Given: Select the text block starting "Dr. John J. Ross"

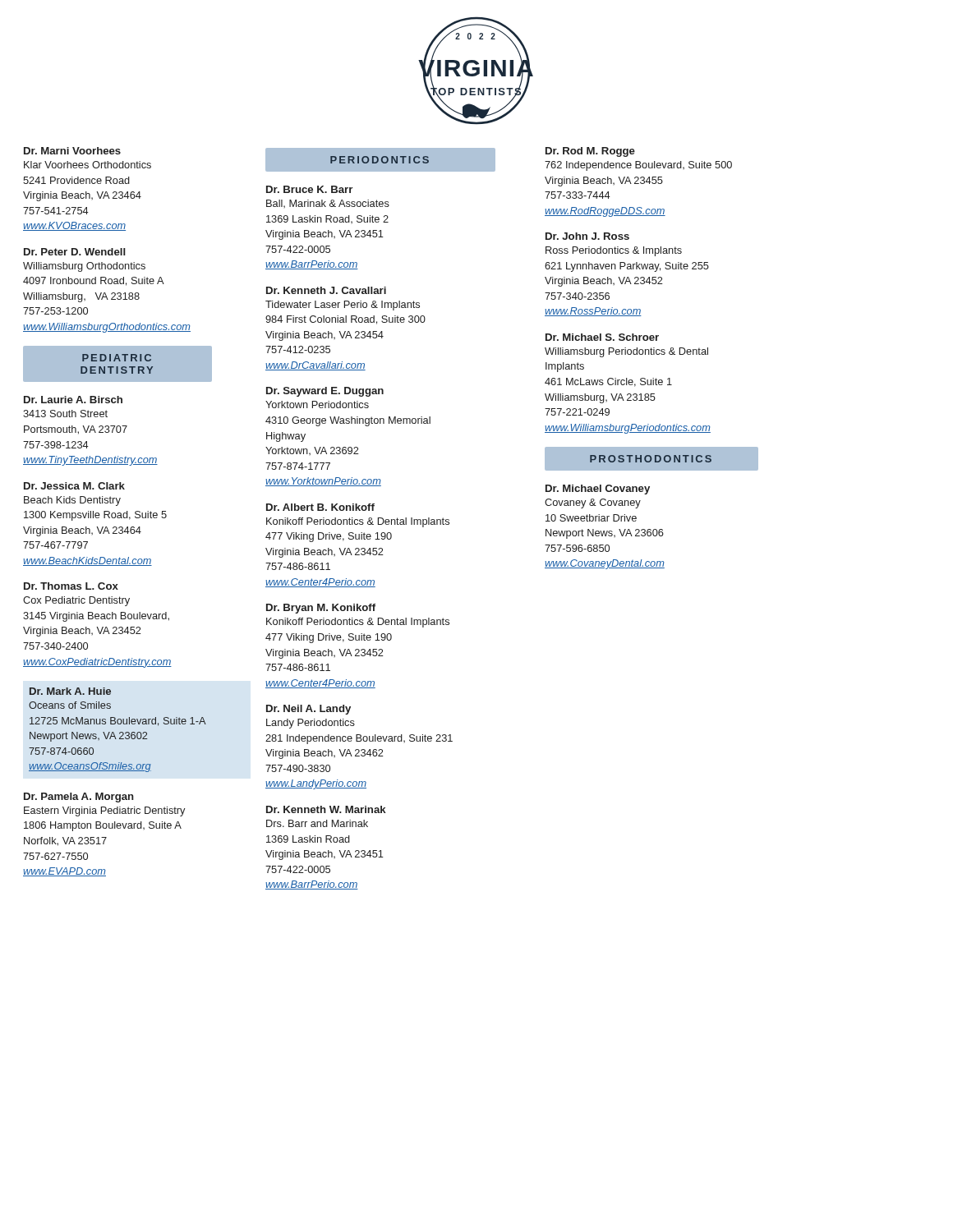Looking at the screenshot, I should point(664,275).
